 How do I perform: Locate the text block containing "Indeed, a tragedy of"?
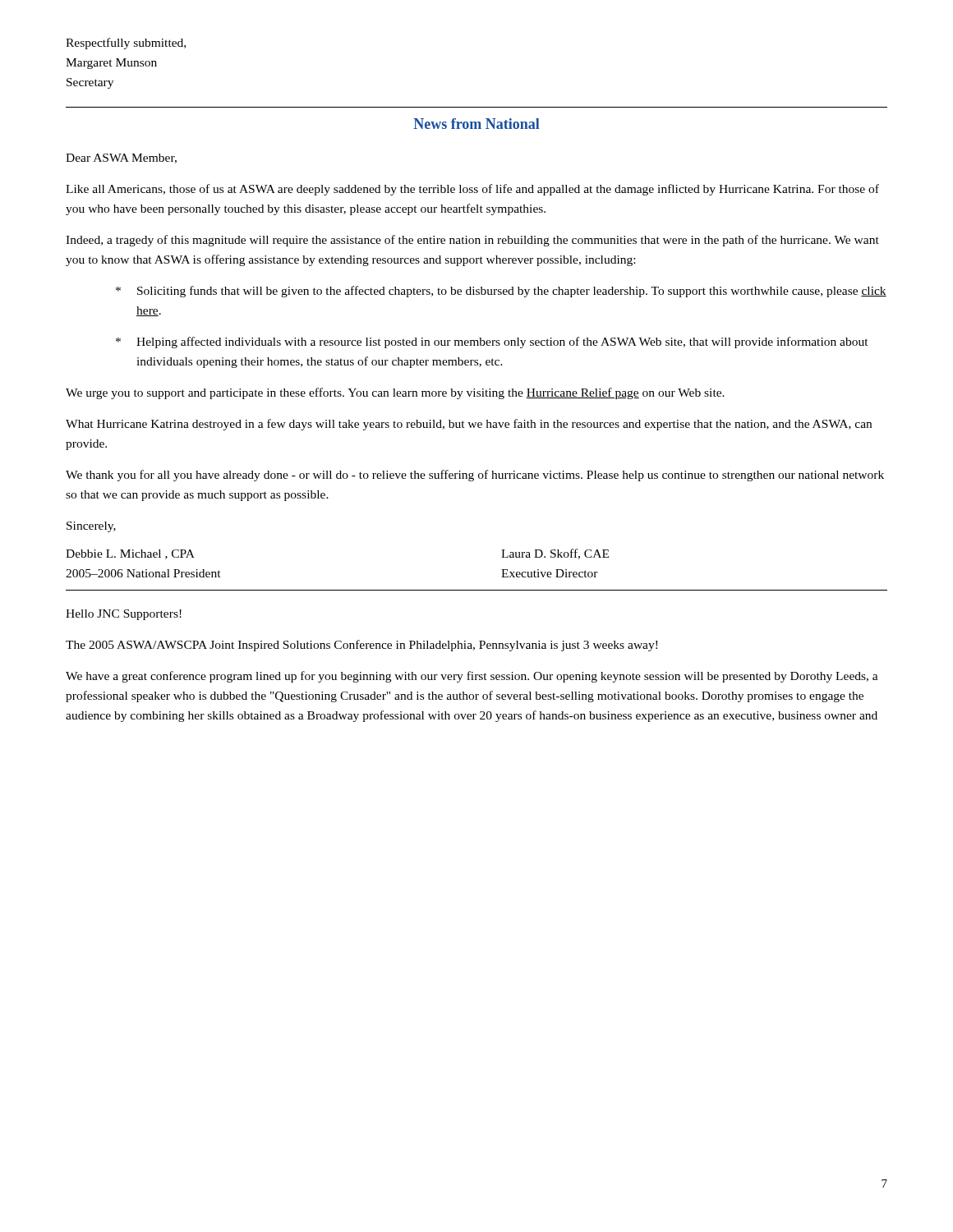coord(472,249)
